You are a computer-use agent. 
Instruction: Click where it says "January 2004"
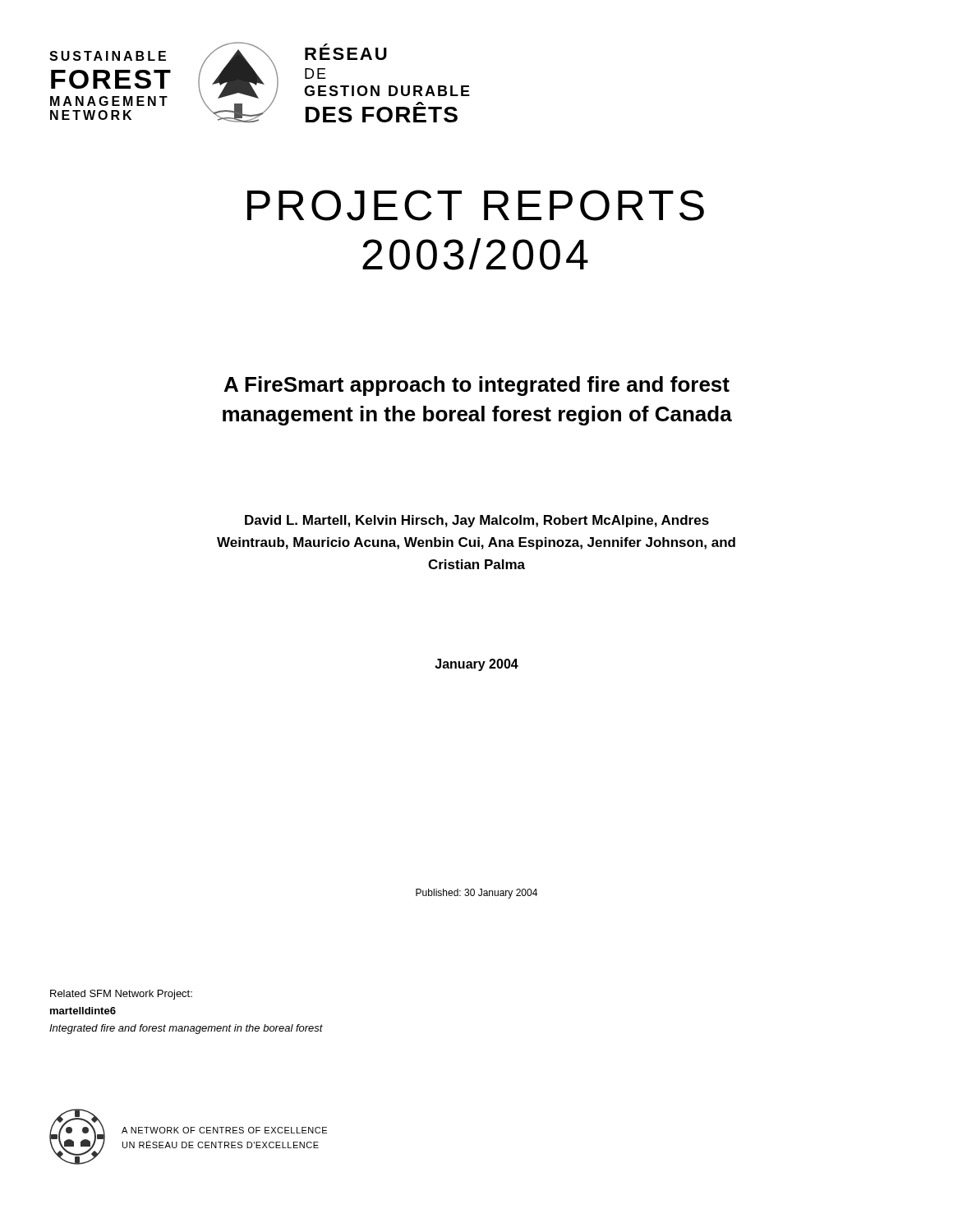tap(476, 664)
